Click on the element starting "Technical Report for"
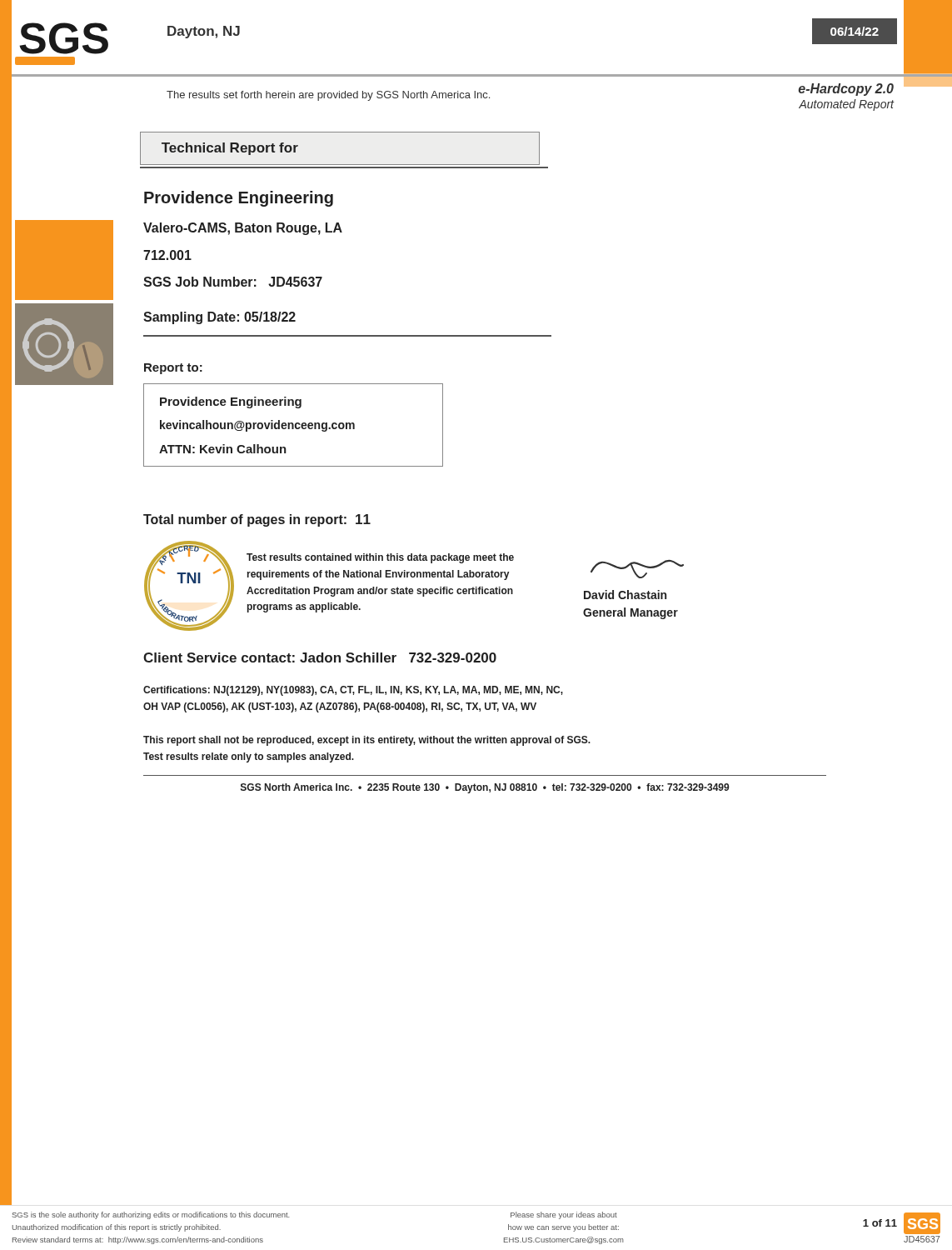Screen dimensions: 1250x952 [x=344, y=150]
